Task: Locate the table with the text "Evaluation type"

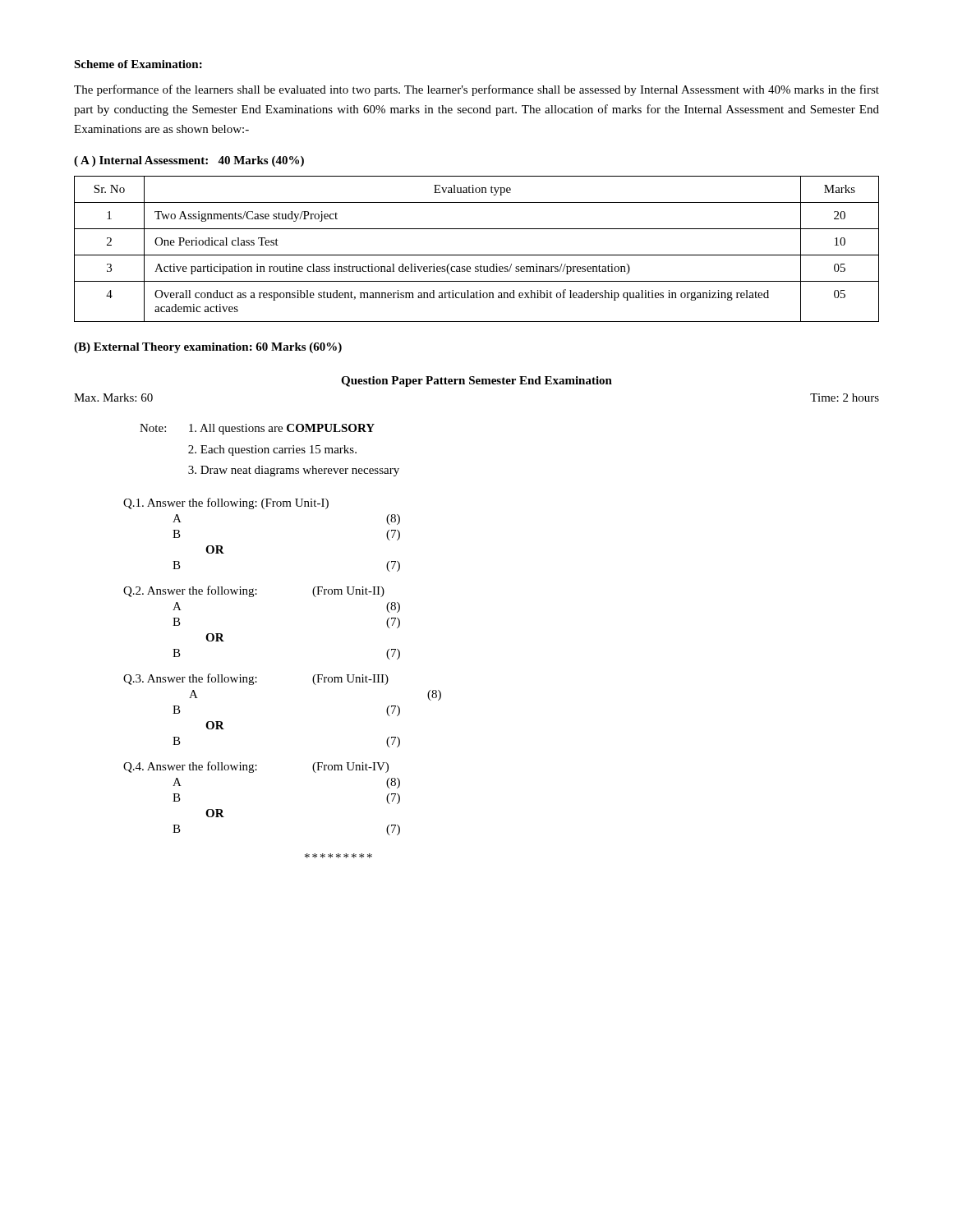Action: (x=476, y=249)
